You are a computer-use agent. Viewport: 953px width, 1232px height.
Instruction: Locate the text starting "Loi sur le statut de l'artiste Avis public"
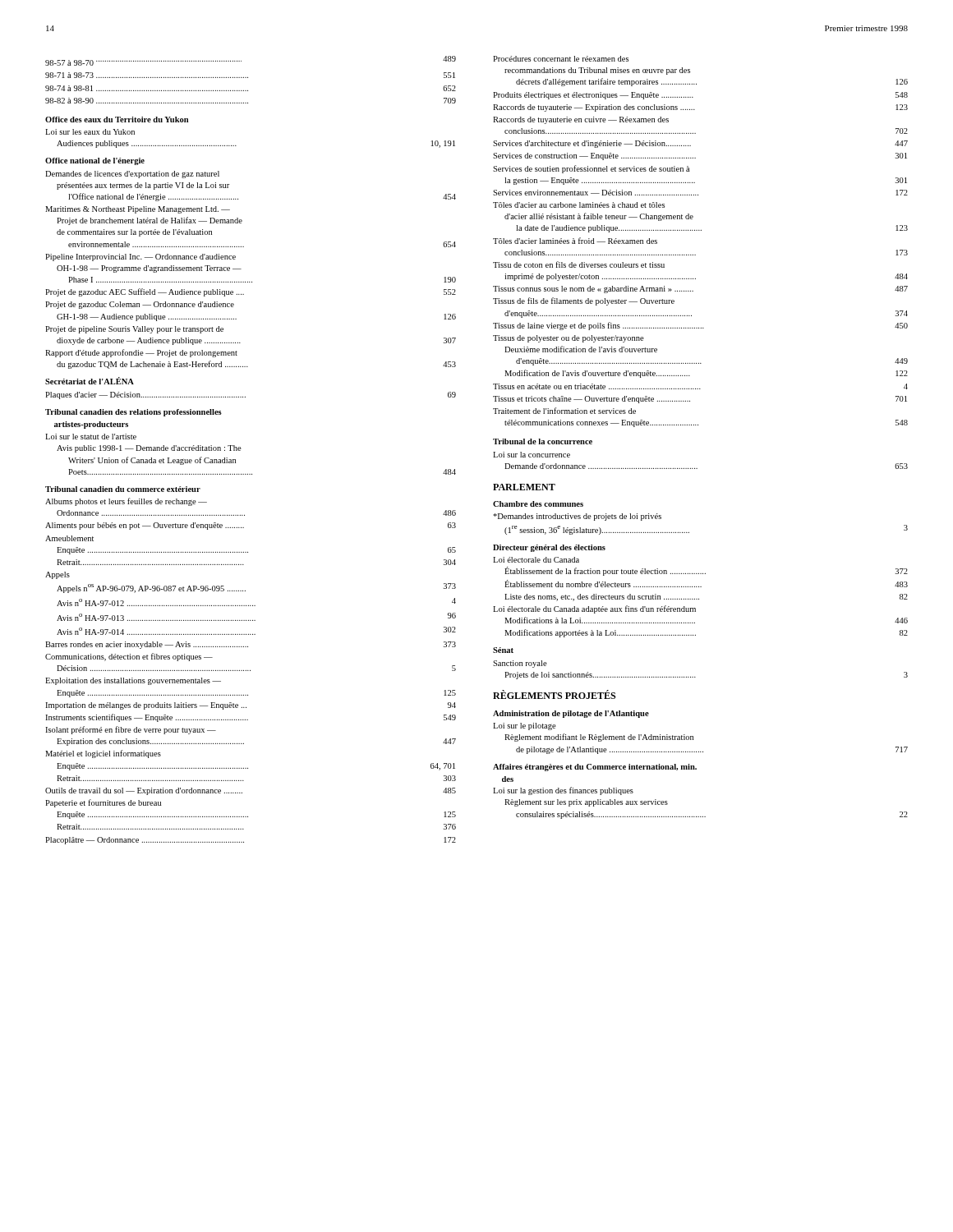(91, 437)
